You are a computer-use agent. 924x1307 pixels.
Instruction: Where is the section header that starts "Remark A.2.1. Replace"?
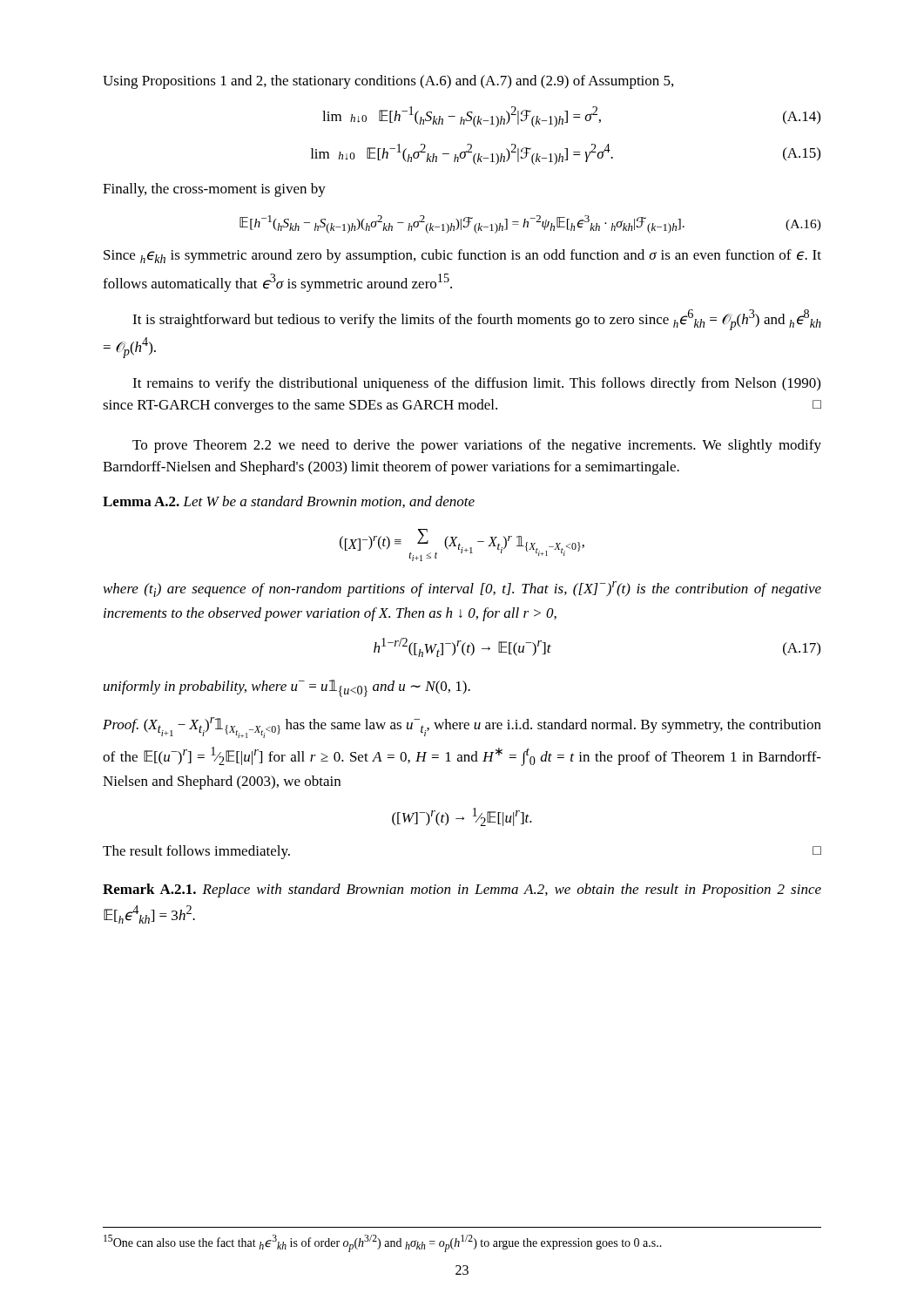point(462,904)
